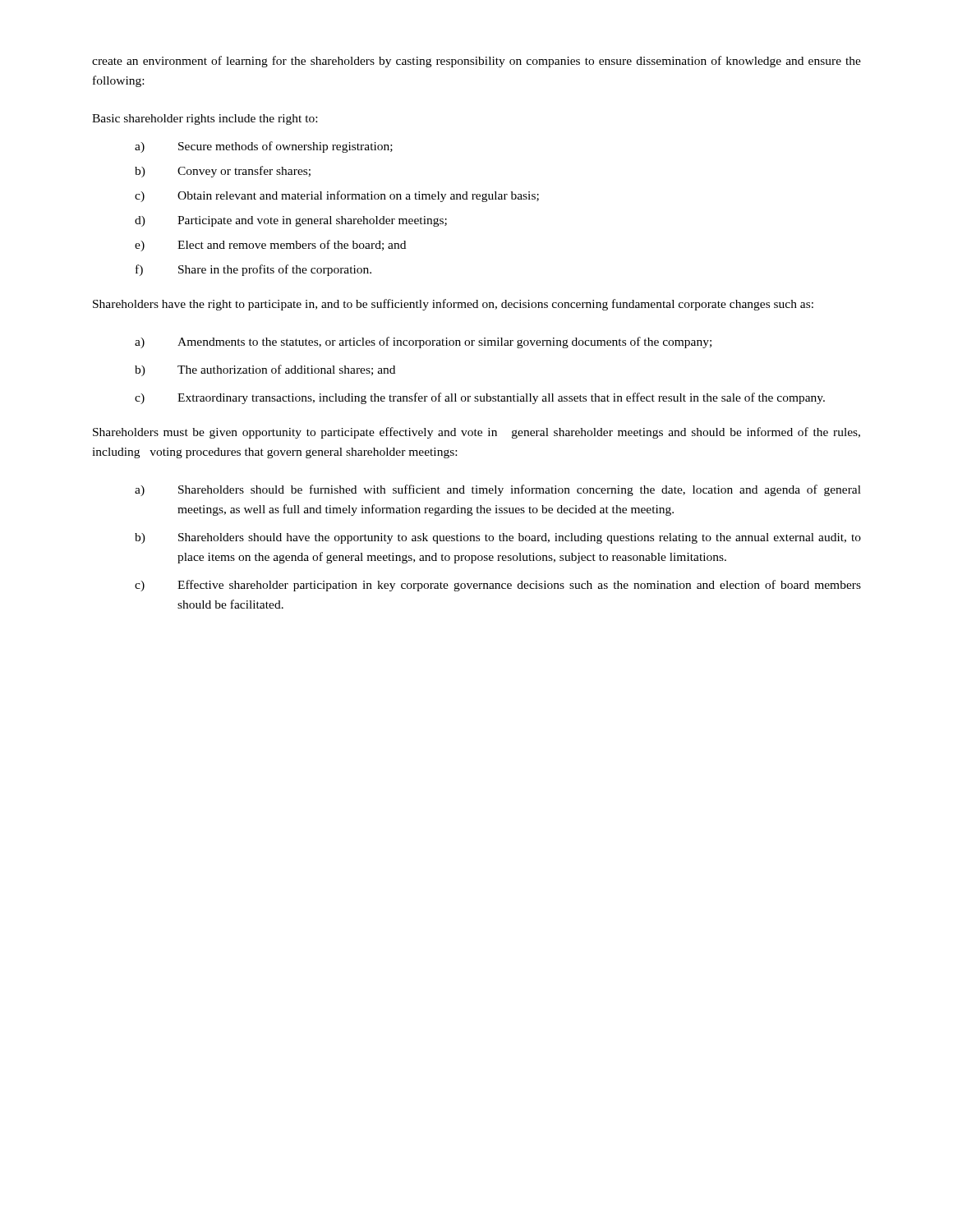
Task: Where is the passage that starts "d) Participate and"?
Action: (291, 221)
